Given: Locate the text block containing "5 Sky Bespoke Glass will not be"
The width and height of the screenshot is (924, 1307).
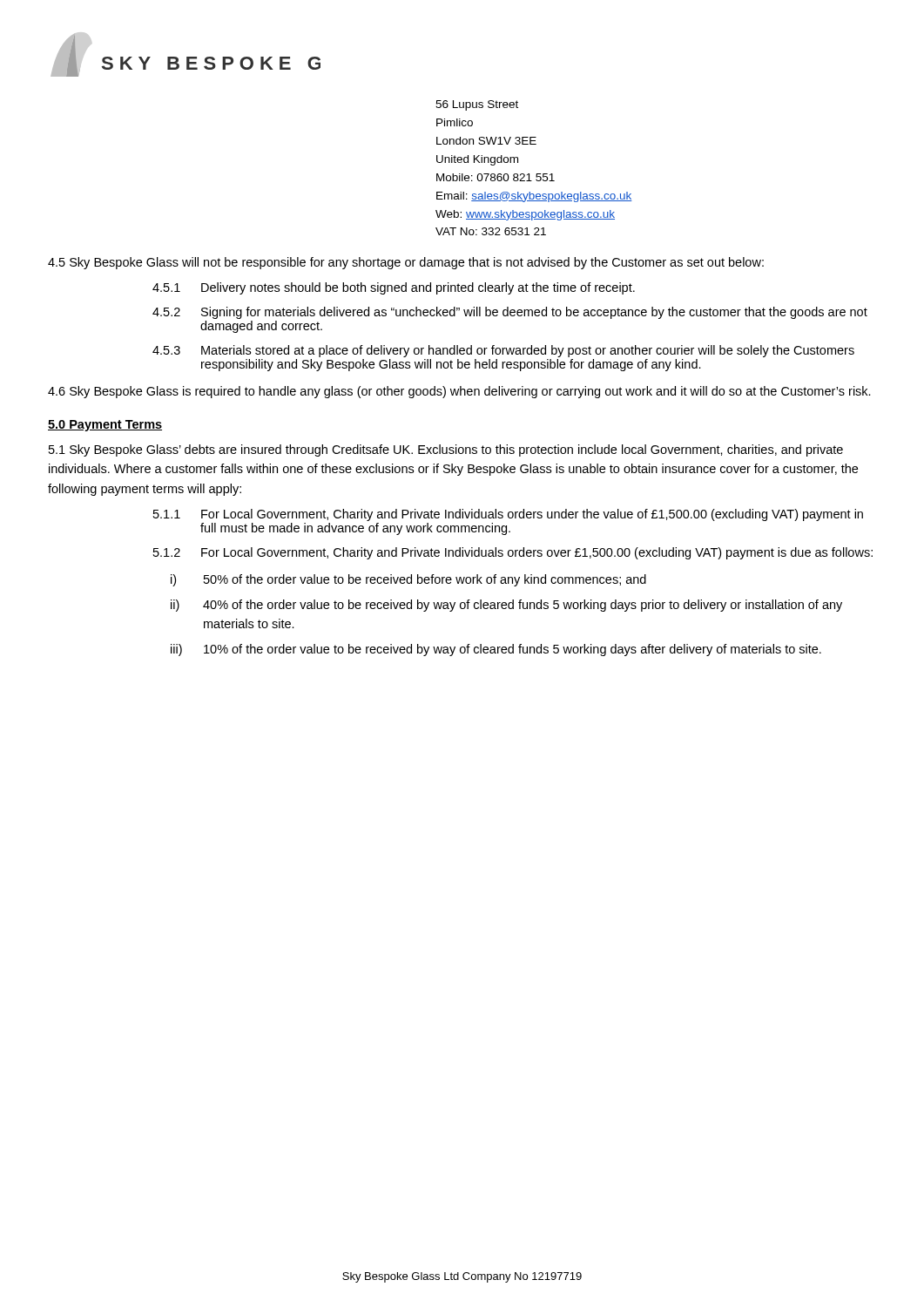Looking at the screenshot, I should click(x=406, y=262).
